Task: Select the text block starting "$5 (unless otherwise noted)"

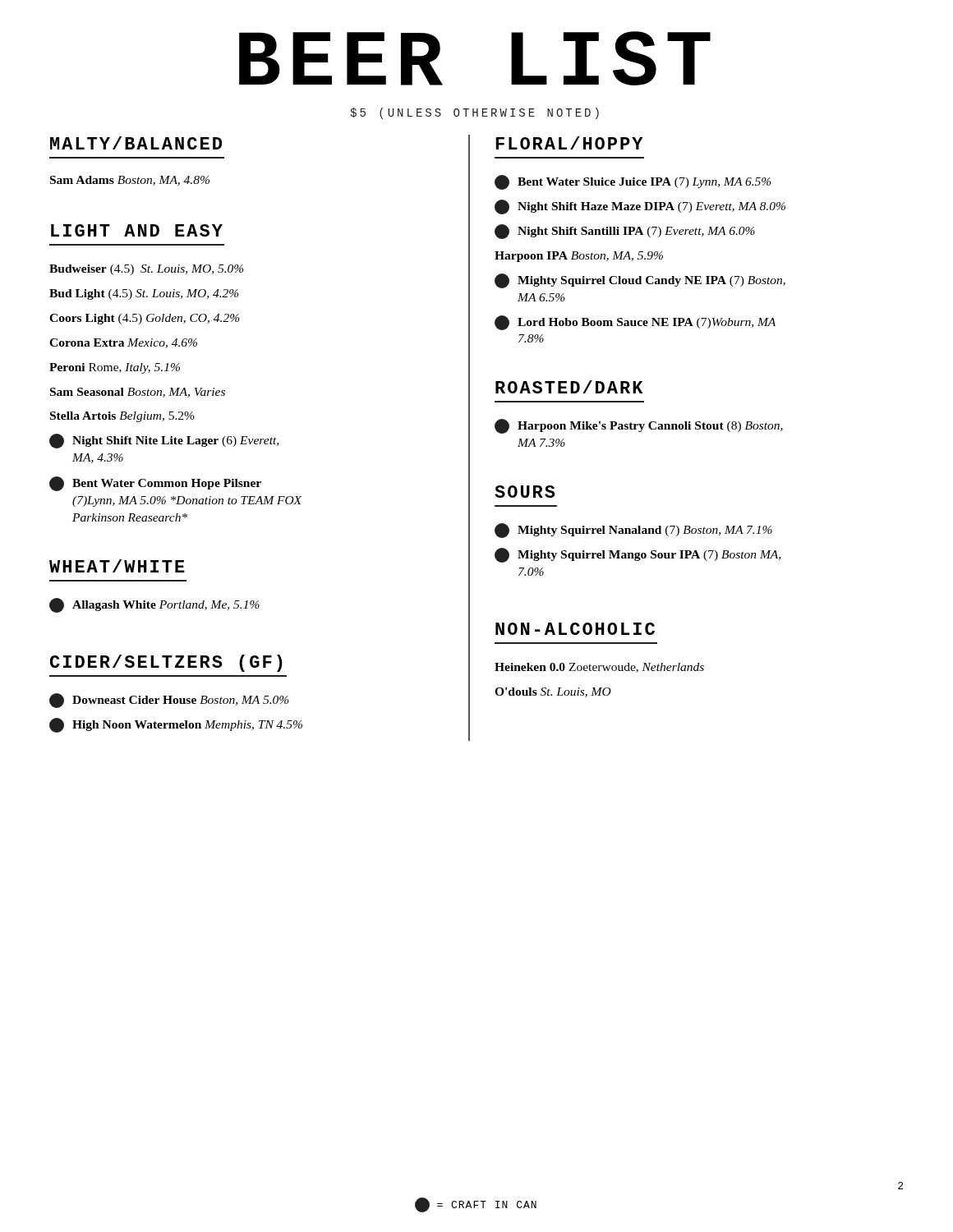Action: coord(476,113)
